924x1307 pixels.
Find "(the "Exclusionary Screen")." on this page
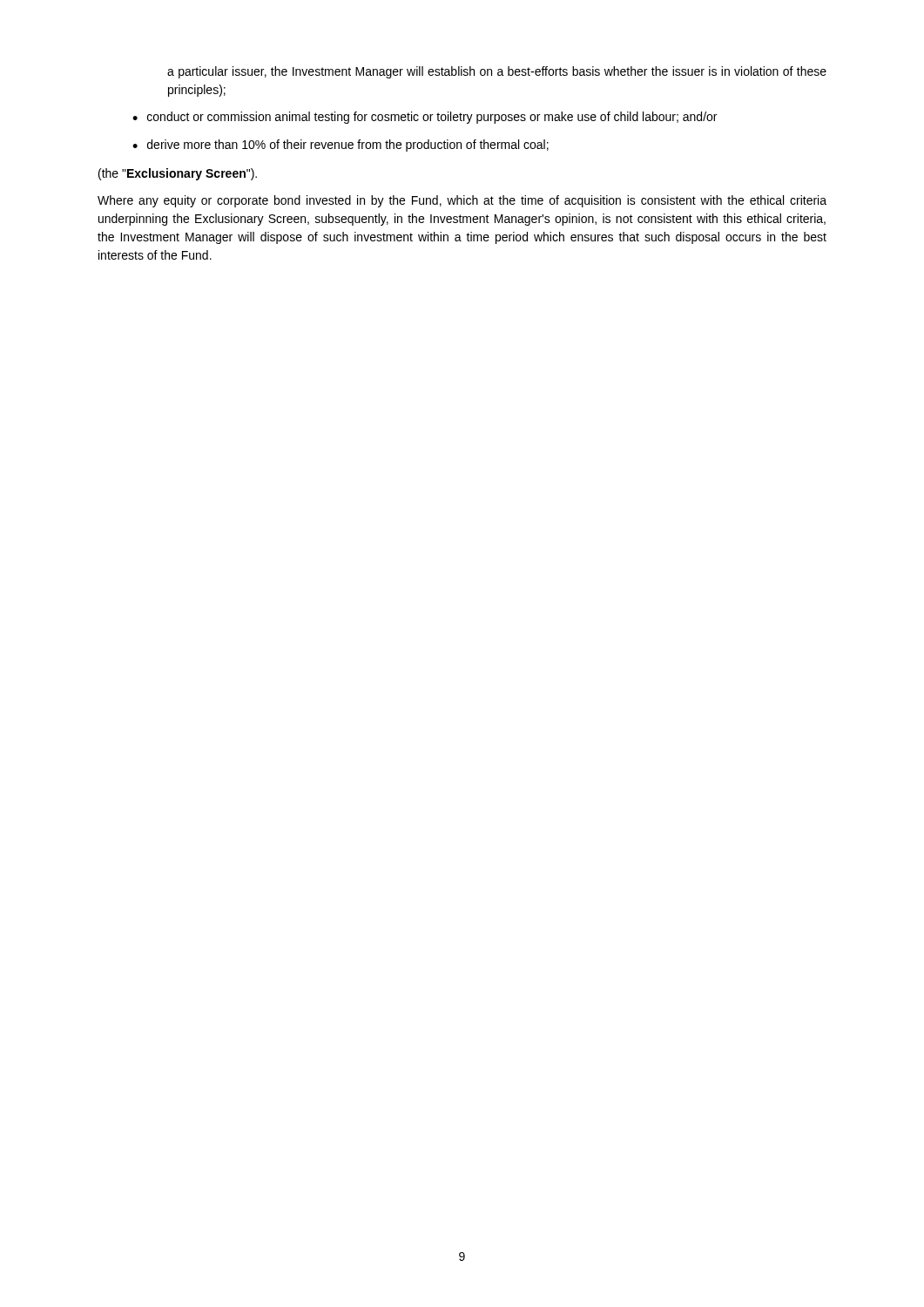178,173
